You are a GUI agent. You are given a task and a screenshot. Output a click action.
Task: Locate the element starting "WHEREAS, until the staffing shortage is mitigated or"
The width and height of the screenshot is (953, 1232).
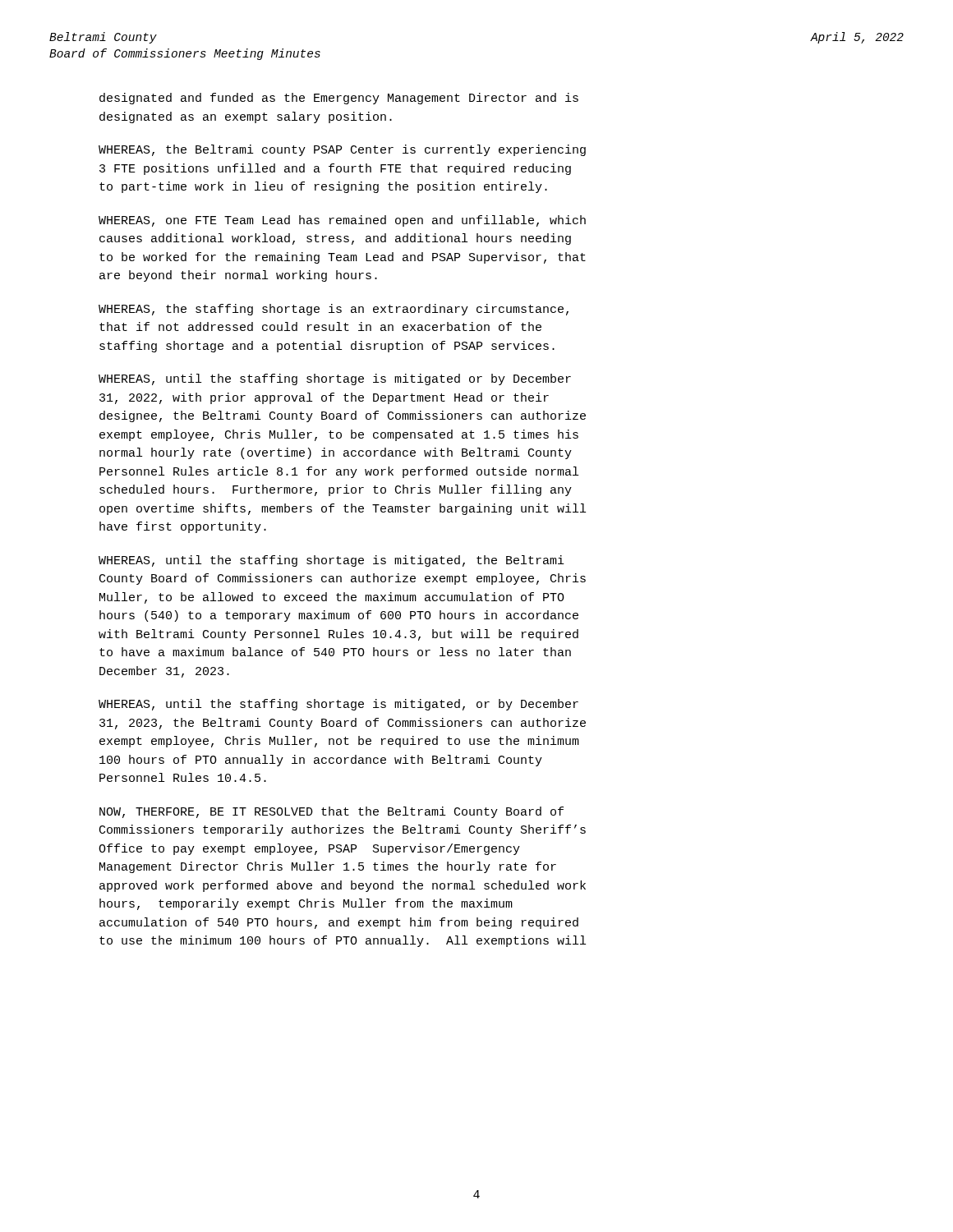point(343,454)
